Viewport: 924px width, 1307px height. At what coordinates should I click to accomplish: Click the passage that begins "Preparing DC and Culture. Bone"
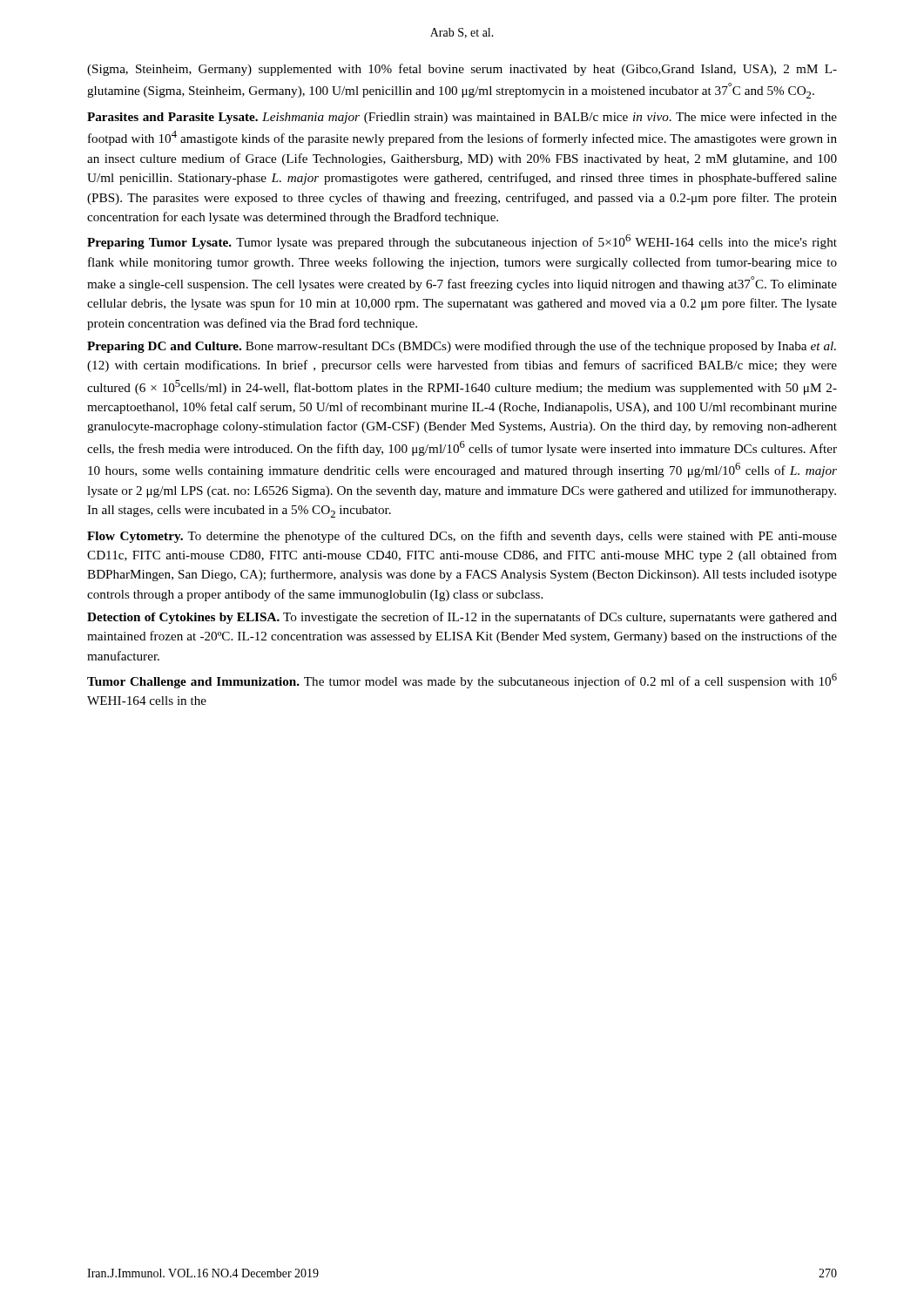(x=462, y=429)
